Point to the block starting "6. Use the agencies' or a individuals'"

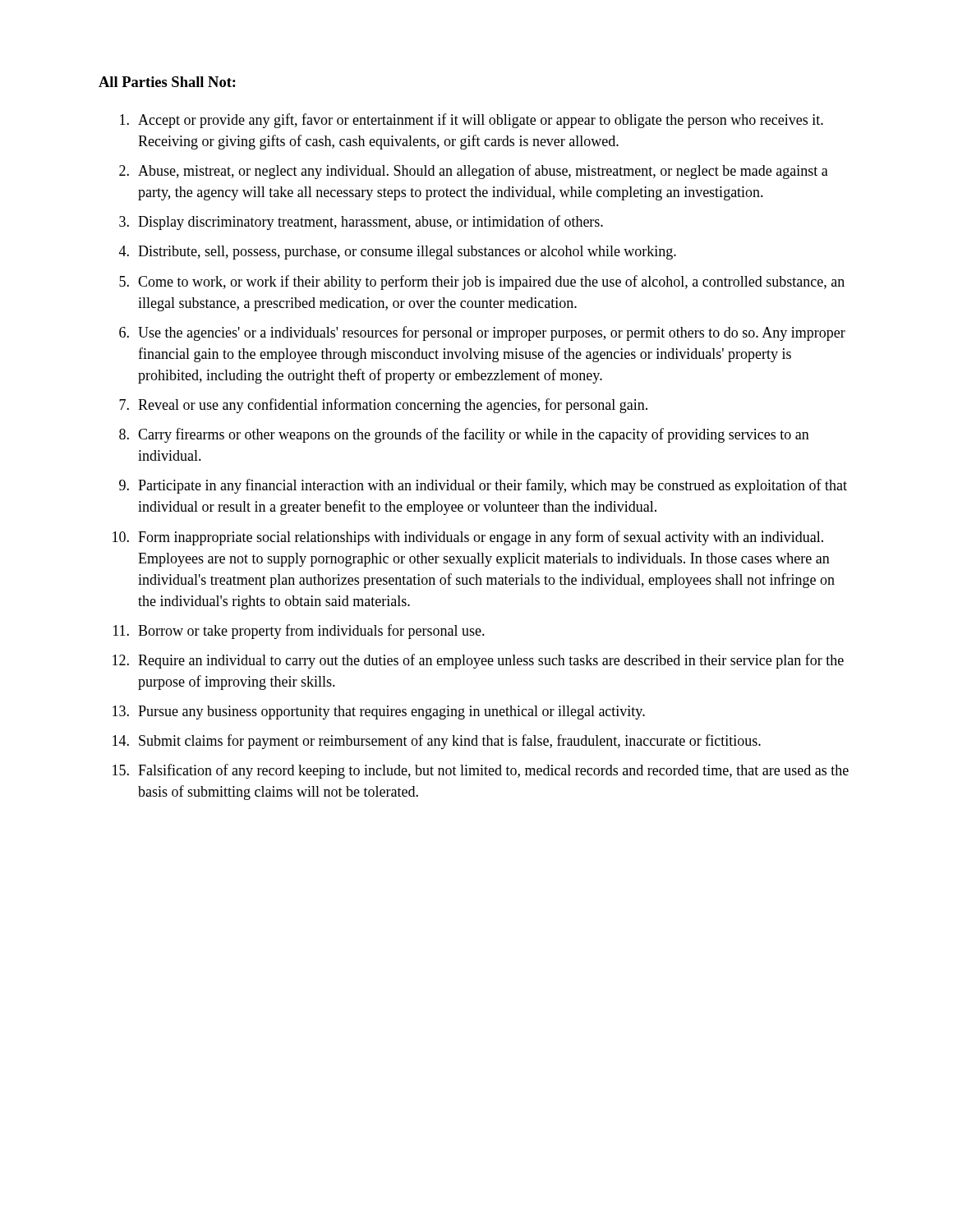tap(476, 354)
